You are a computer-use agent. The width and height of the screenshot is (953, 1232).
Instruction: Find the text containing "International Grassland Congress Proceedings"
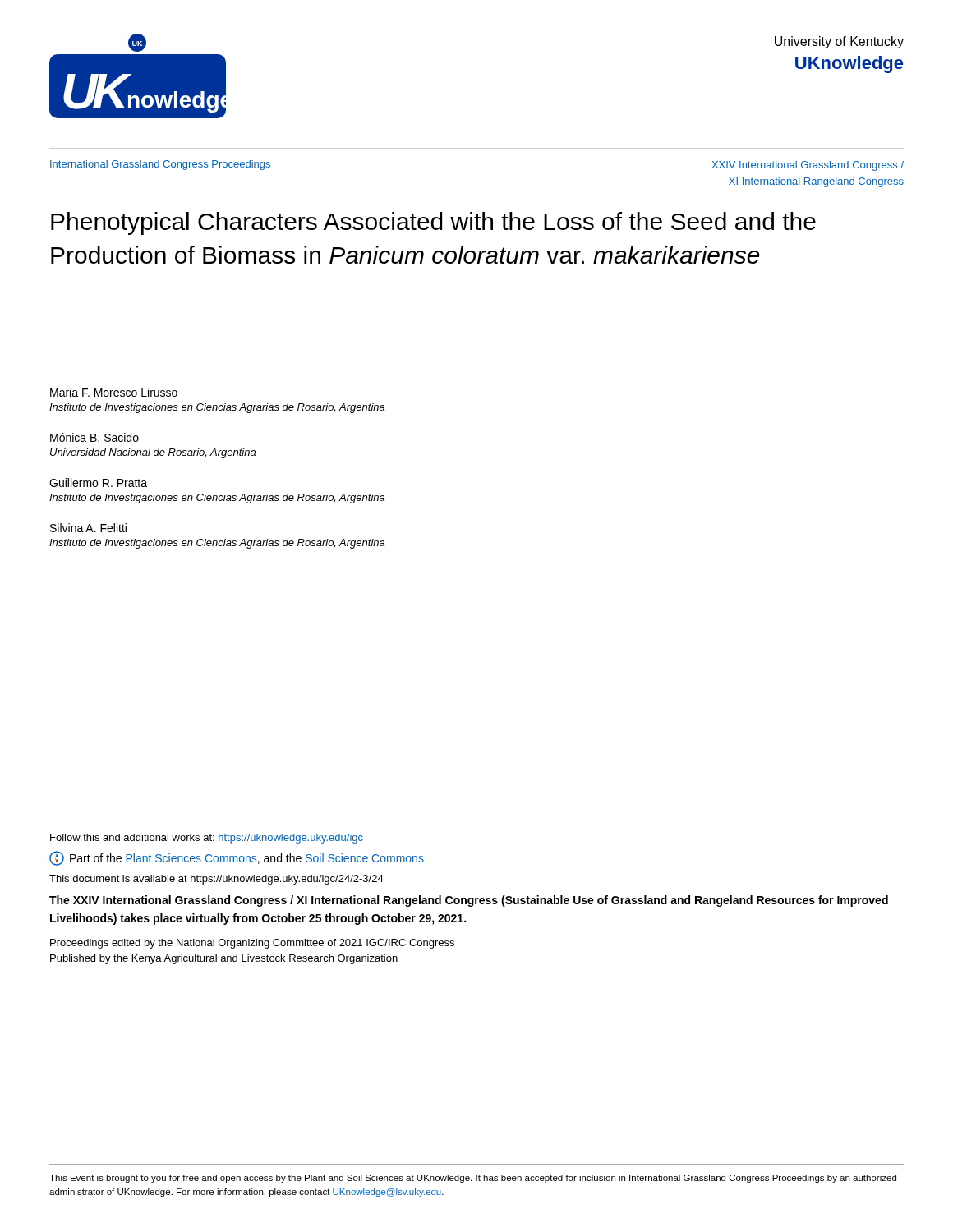tap(160, 164)
